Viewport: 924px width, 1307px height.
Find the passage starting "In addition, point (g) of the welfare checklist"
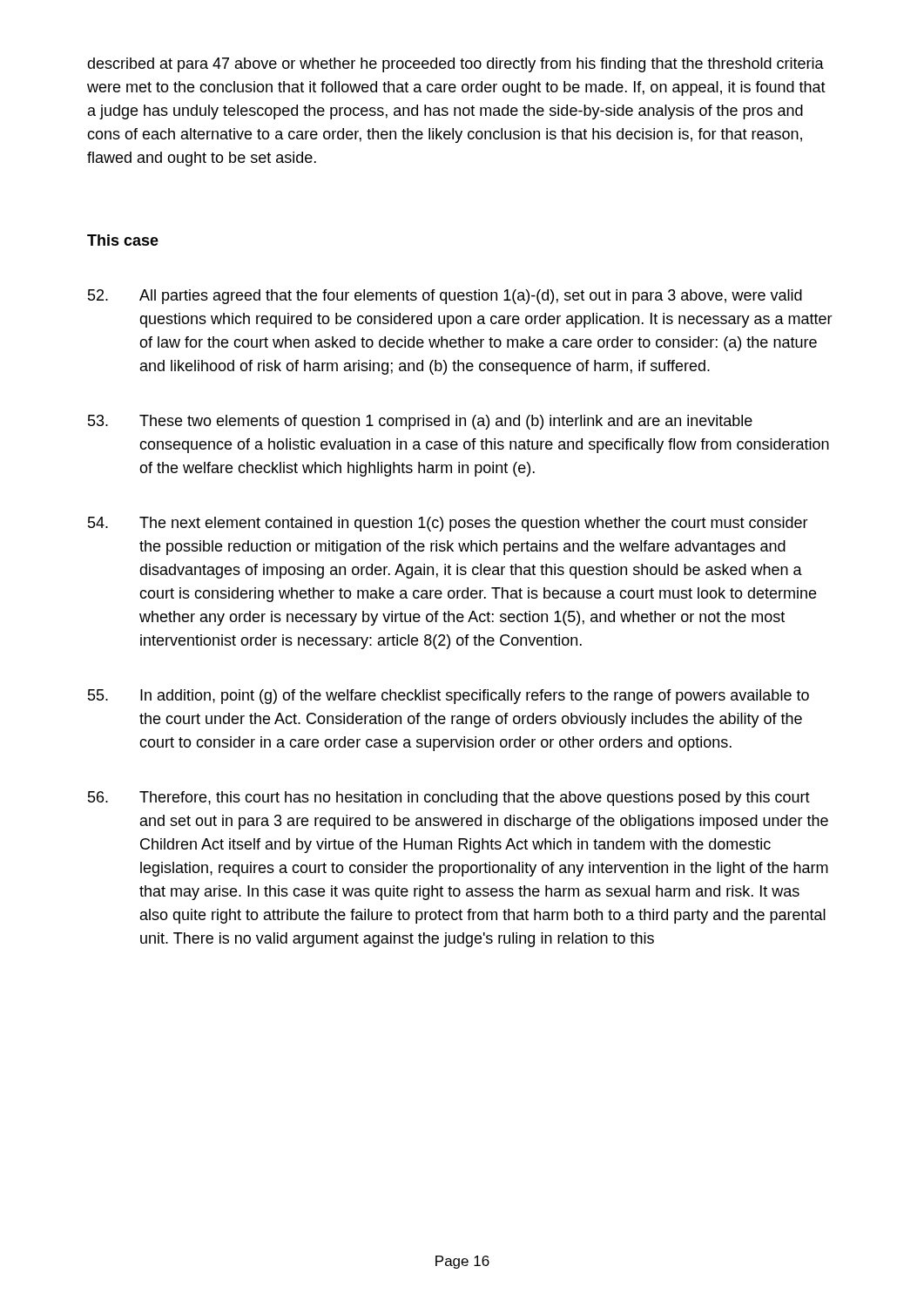point(460,719)
